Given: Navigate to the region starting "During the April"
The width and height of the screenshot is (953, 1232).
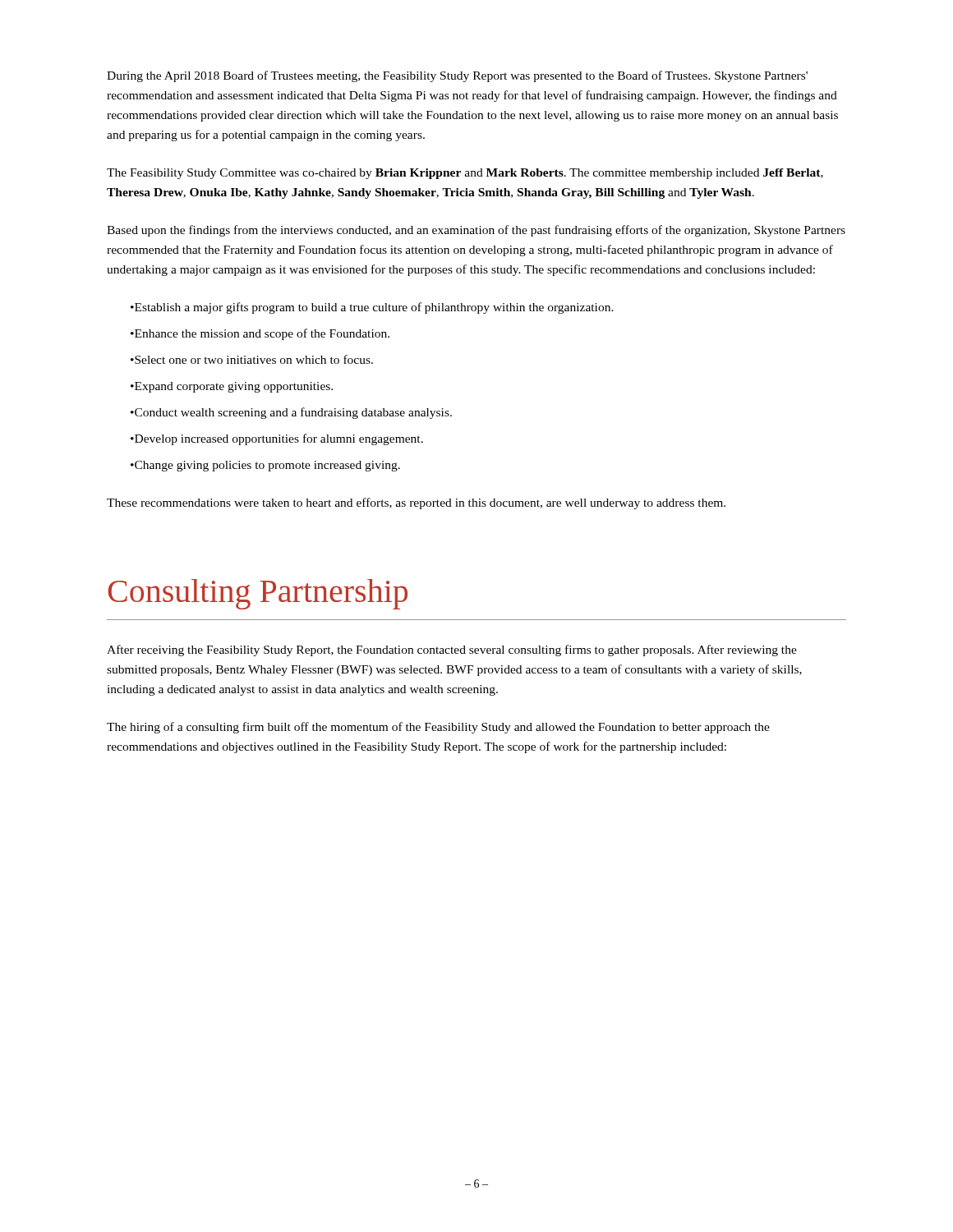Looking at the screenshot, I should click(x=473, y=105).
